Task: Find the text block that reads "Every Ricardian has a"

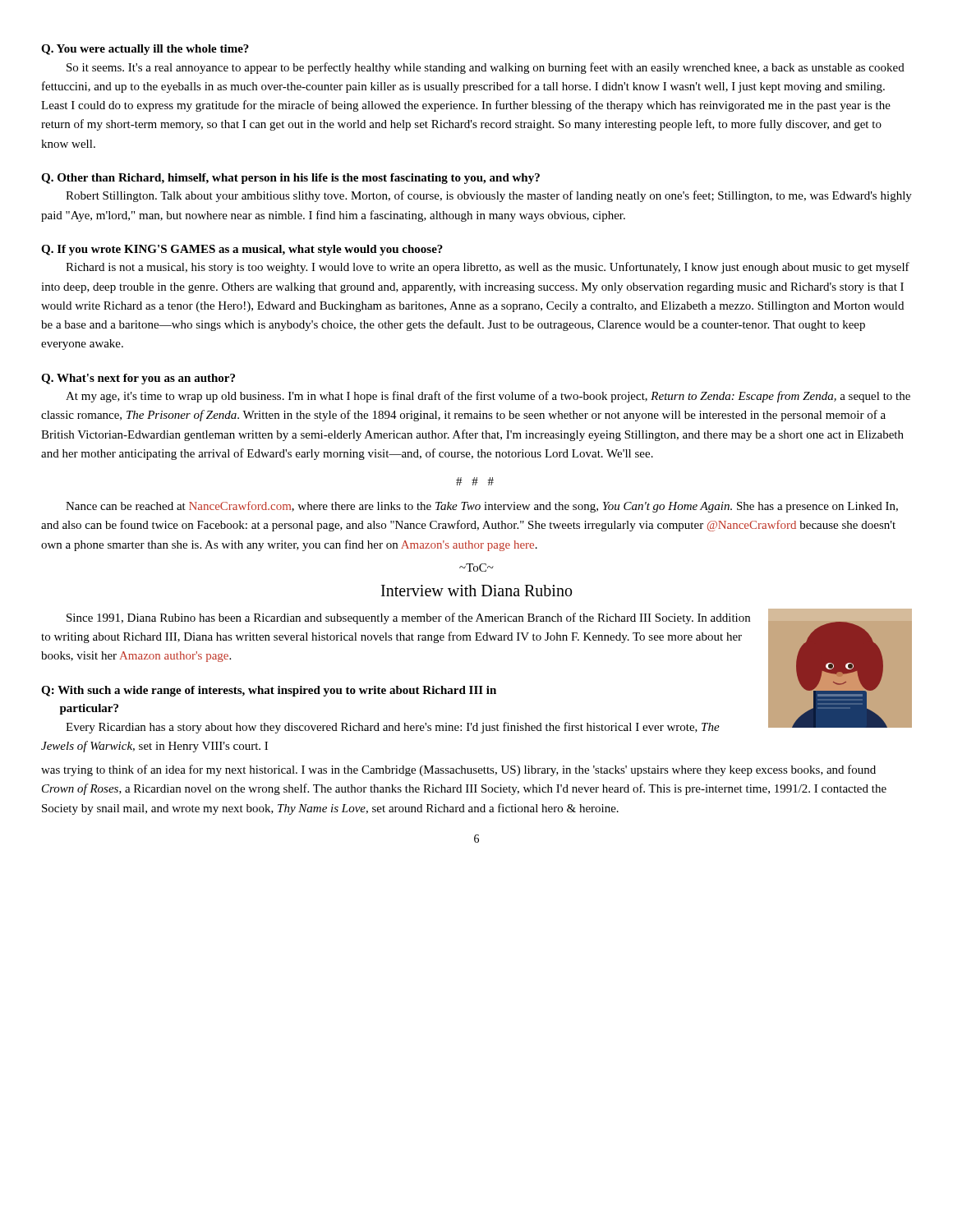Action: coord(476,736)
